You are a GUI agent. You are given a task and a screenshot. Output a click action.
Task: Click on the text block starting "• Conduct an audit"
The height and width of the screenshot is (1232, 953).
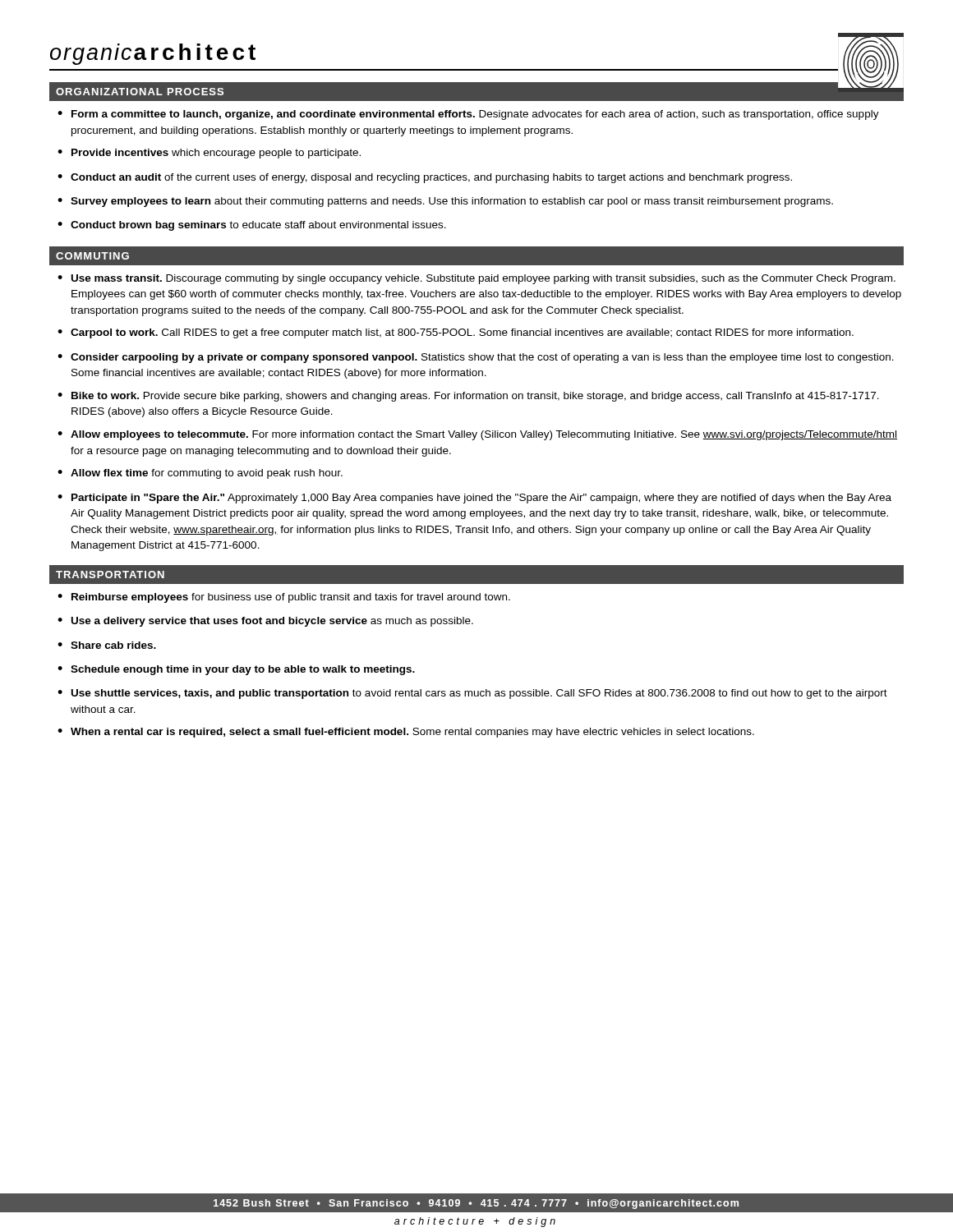tap(425, 178)
